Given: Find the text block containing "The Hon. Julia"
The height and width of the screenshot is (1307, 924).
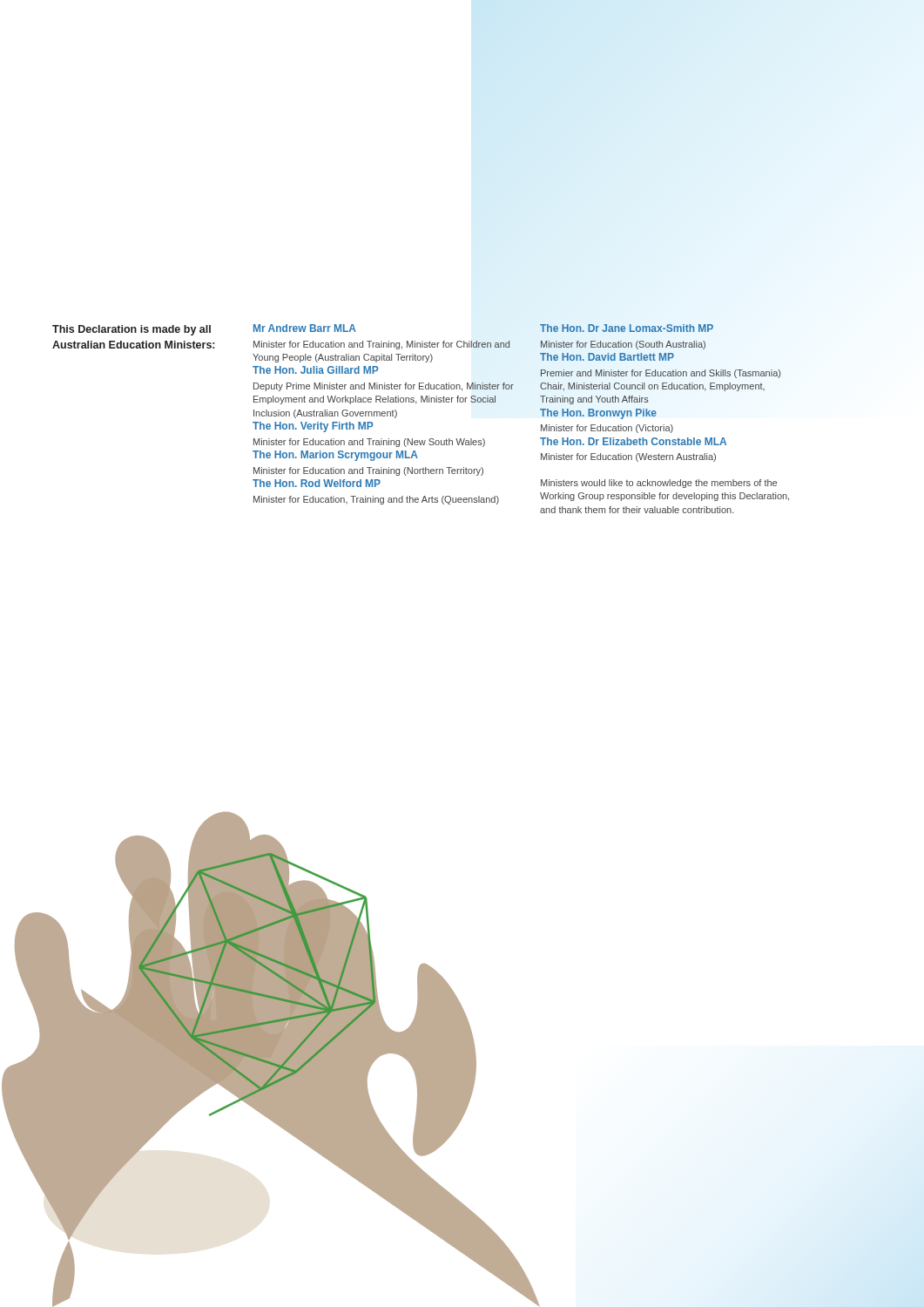Looking at the screenshot, I should coord(388,392).
